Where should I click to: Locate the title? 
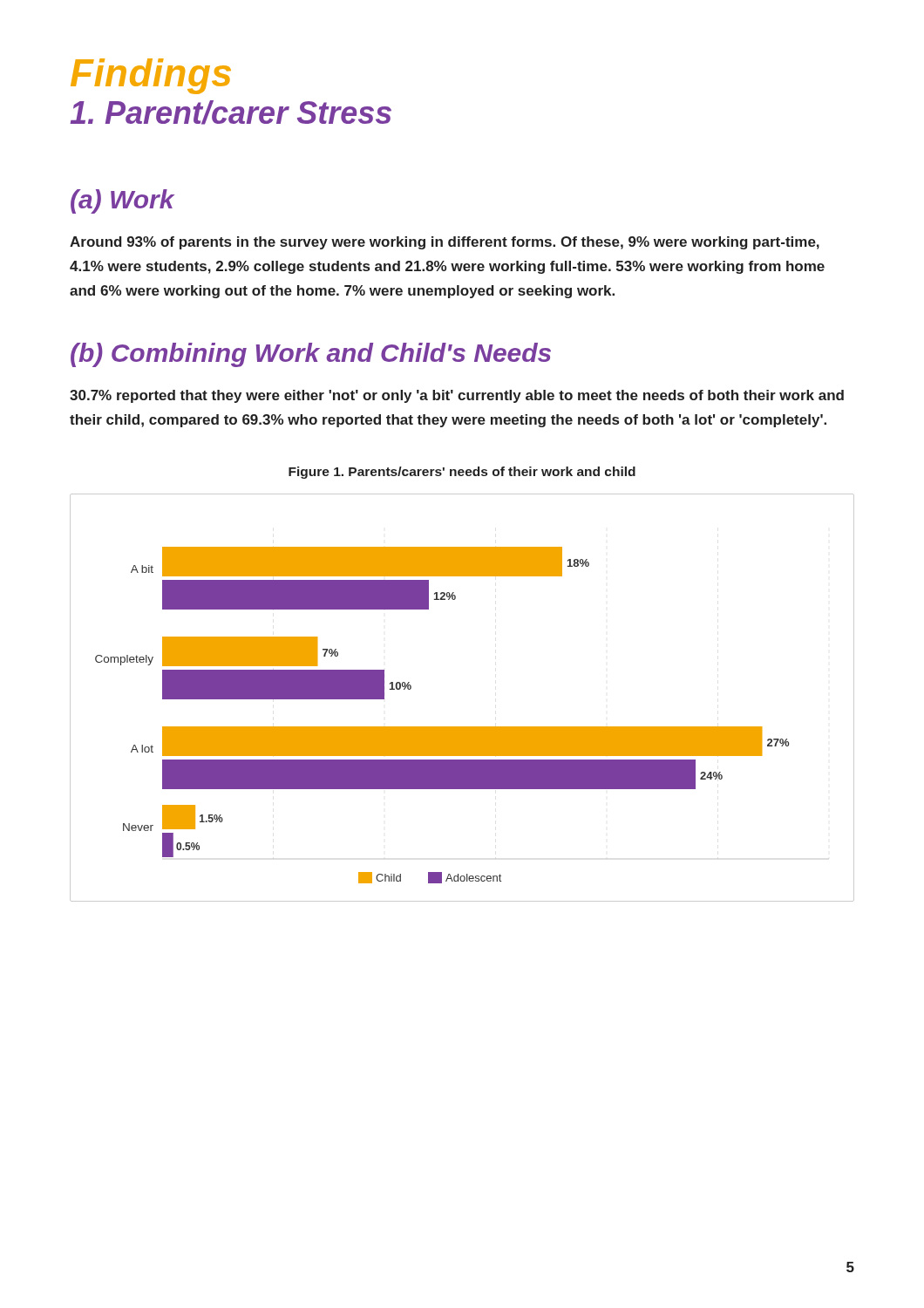[x=462, y=92]
